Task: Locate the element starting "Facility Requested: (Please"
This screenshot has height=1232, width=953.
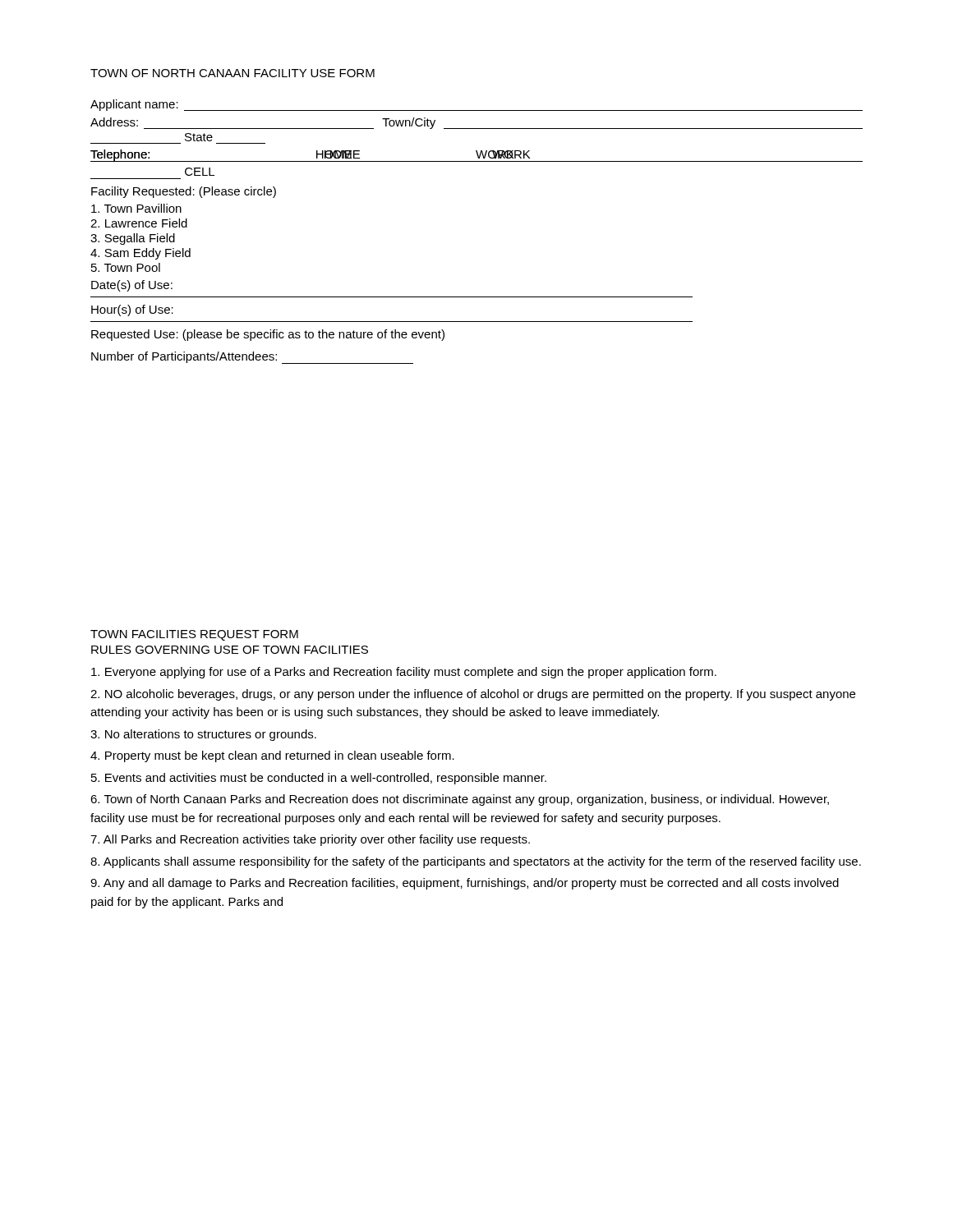Action: (184, 191)
